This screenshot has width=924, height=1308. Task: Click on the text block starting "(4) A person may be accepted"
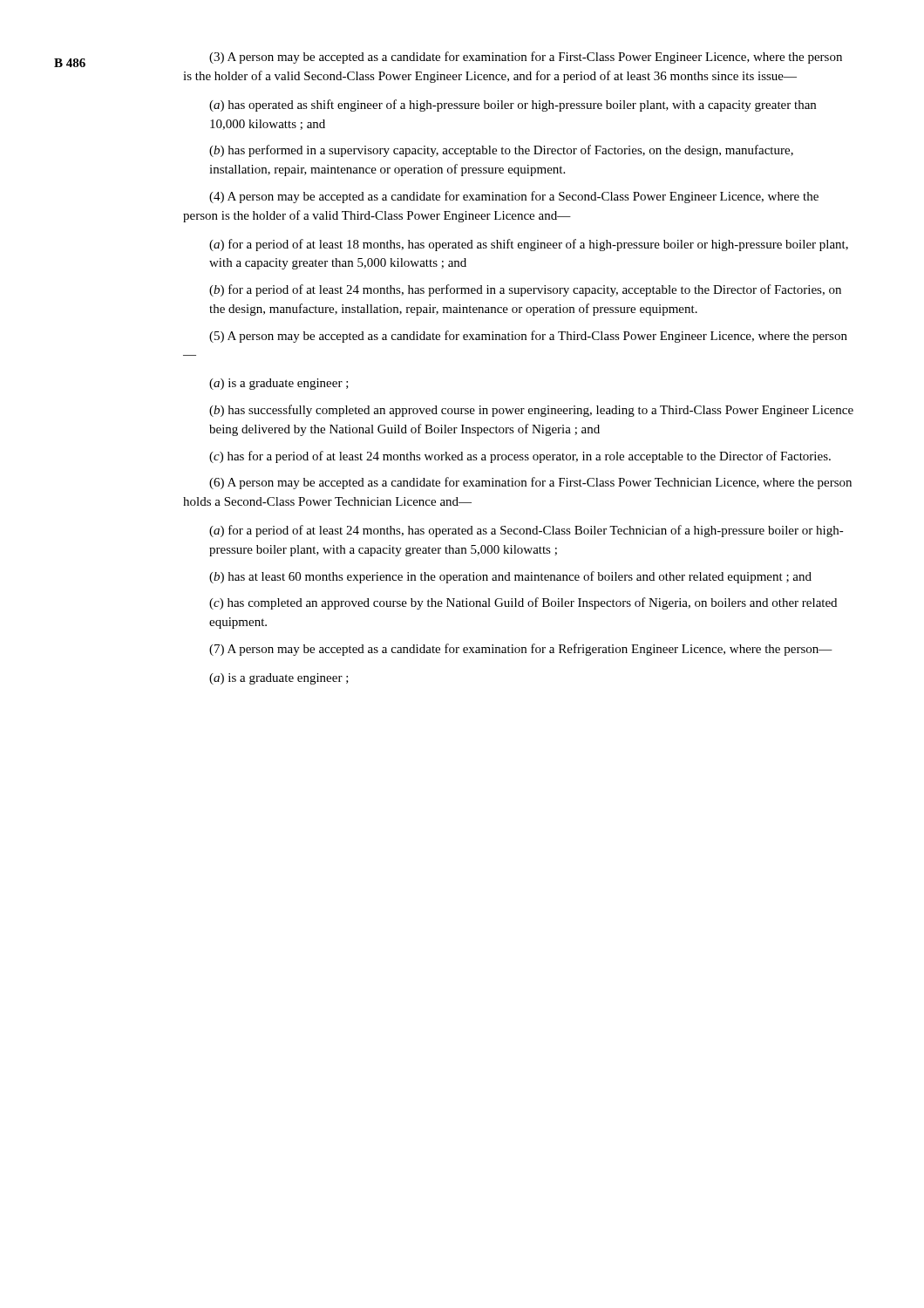pyautogui.click(x=501, y=205)
